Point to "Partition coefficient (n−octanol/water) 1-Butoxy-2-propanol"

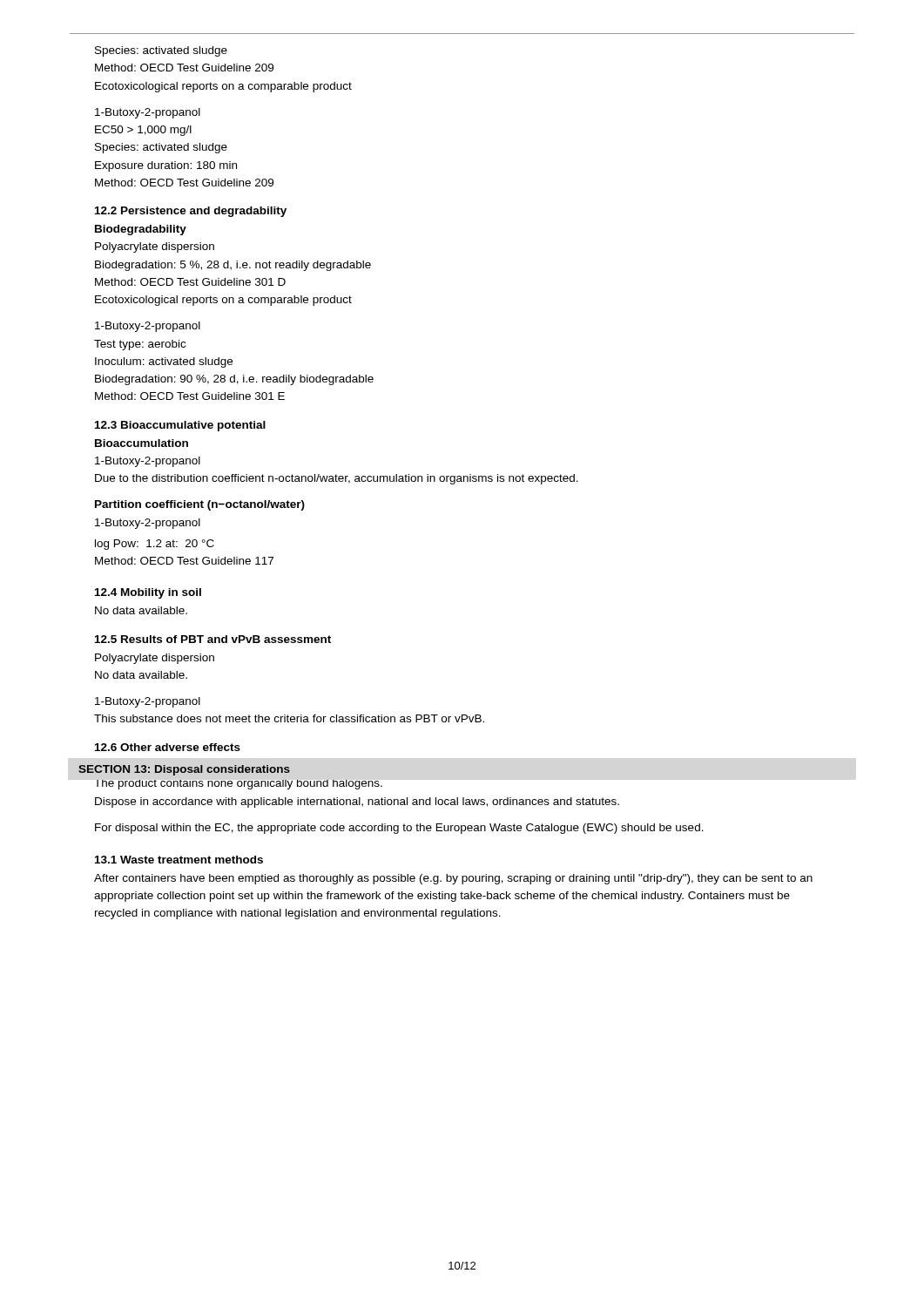click(x=199, y=513)
